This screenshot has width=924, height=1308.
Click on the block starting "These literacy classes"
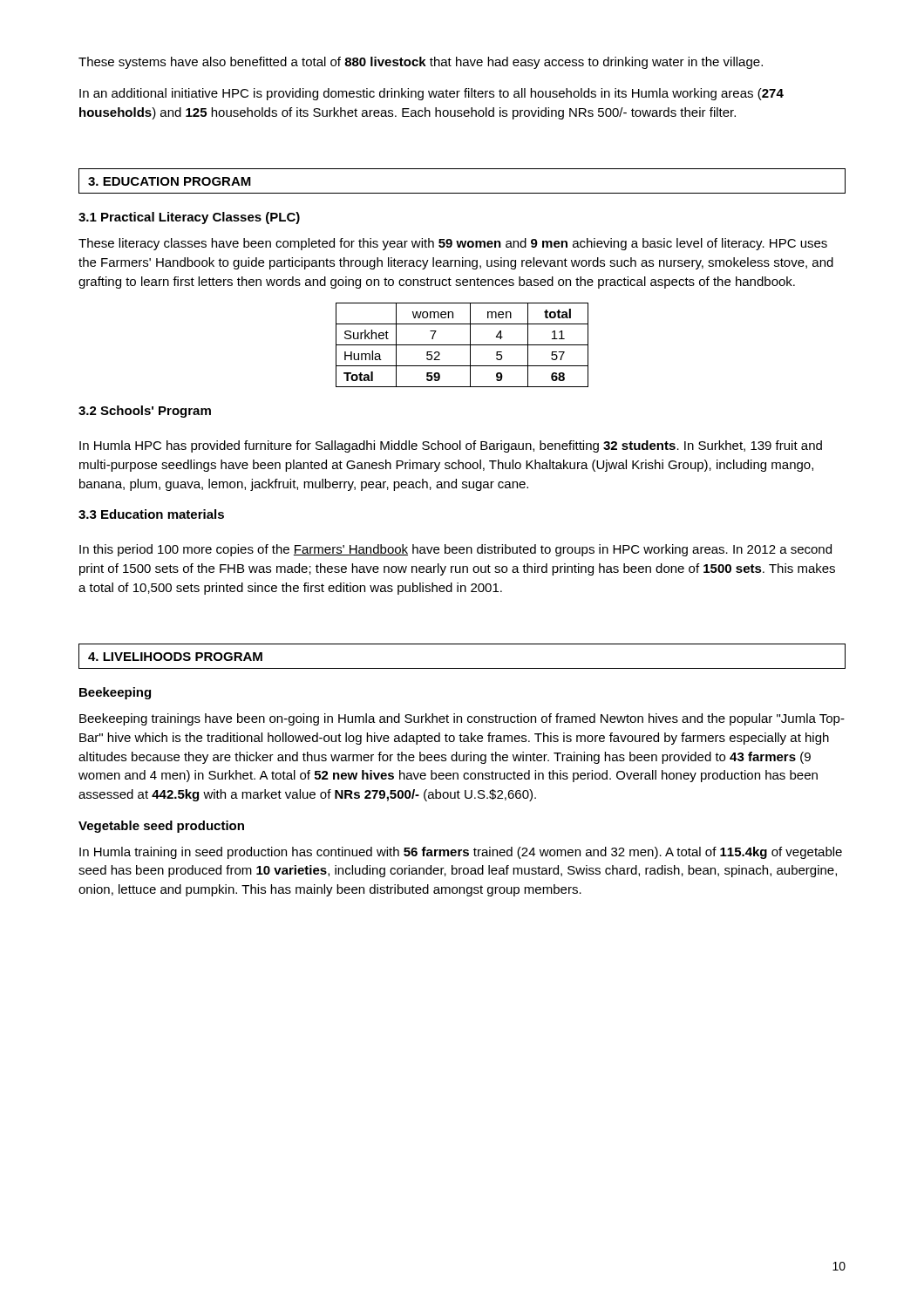462,262
